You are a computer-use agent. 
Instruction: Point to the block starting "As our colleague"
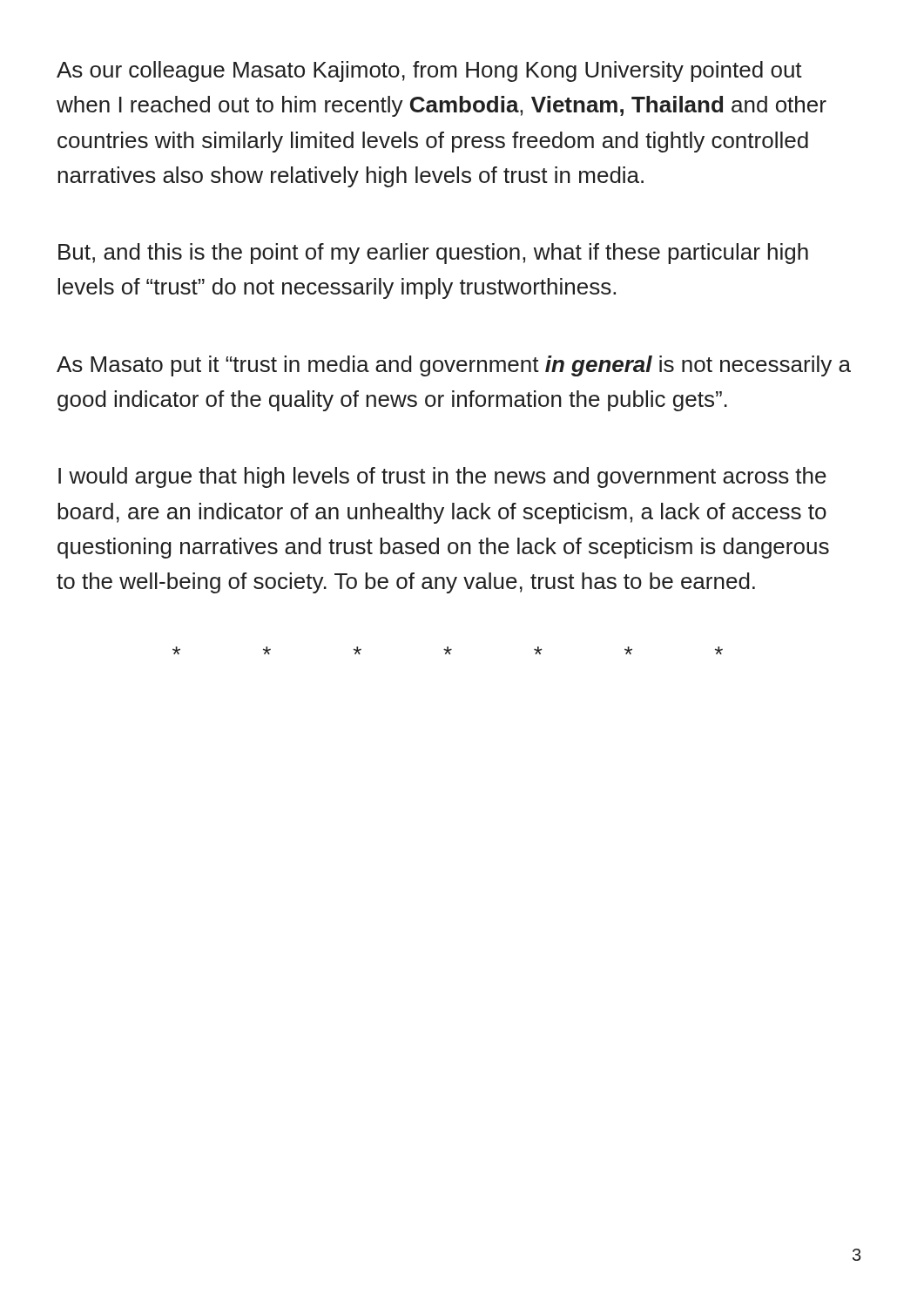[x=442, y=122]
